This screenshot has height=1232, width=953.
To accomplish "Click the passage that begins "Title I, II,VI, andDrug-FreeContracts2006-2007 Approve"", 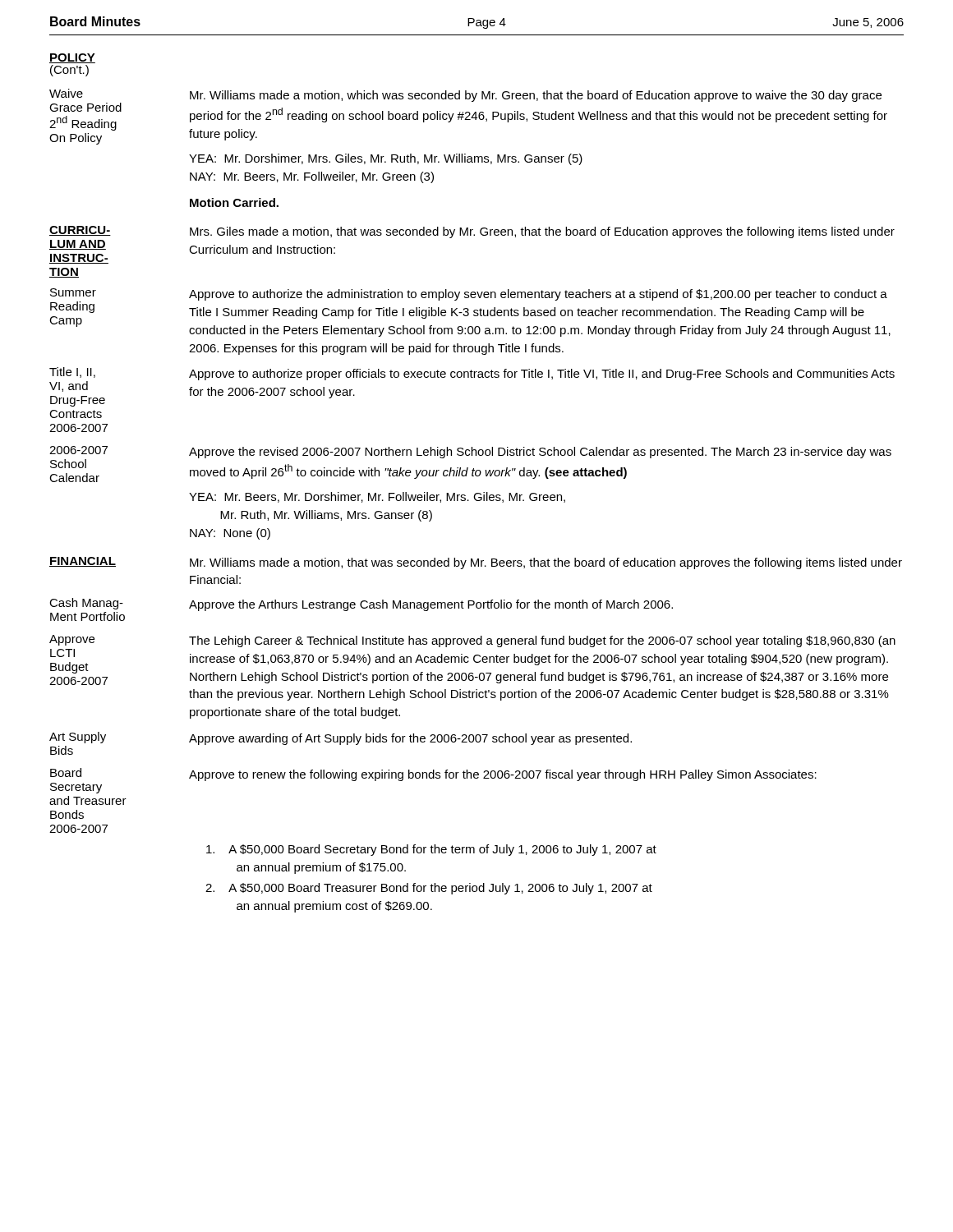I will point(324,387).
